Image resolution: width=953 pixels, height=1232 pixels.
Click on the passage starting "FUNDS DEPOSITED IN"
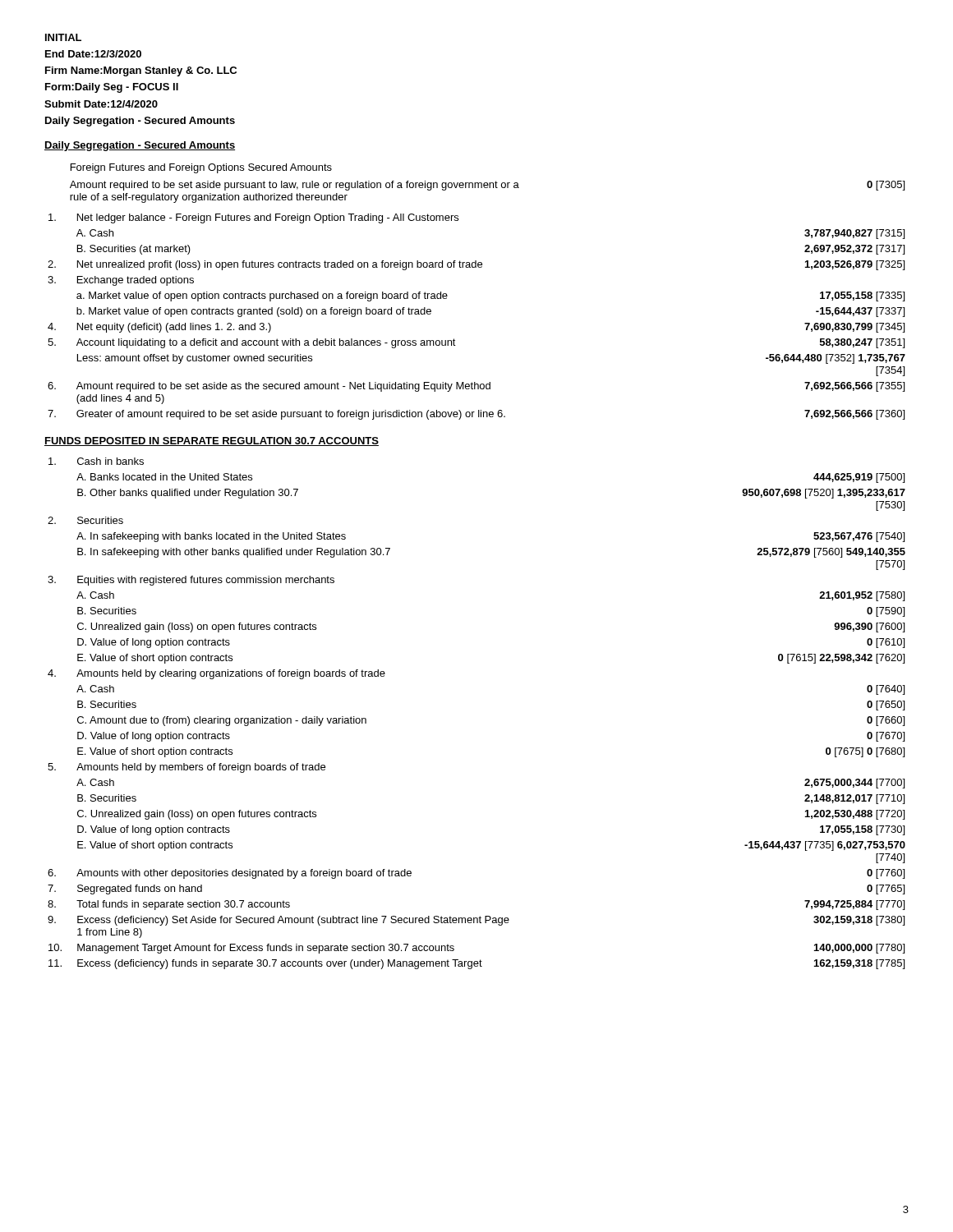pos(212,441)
